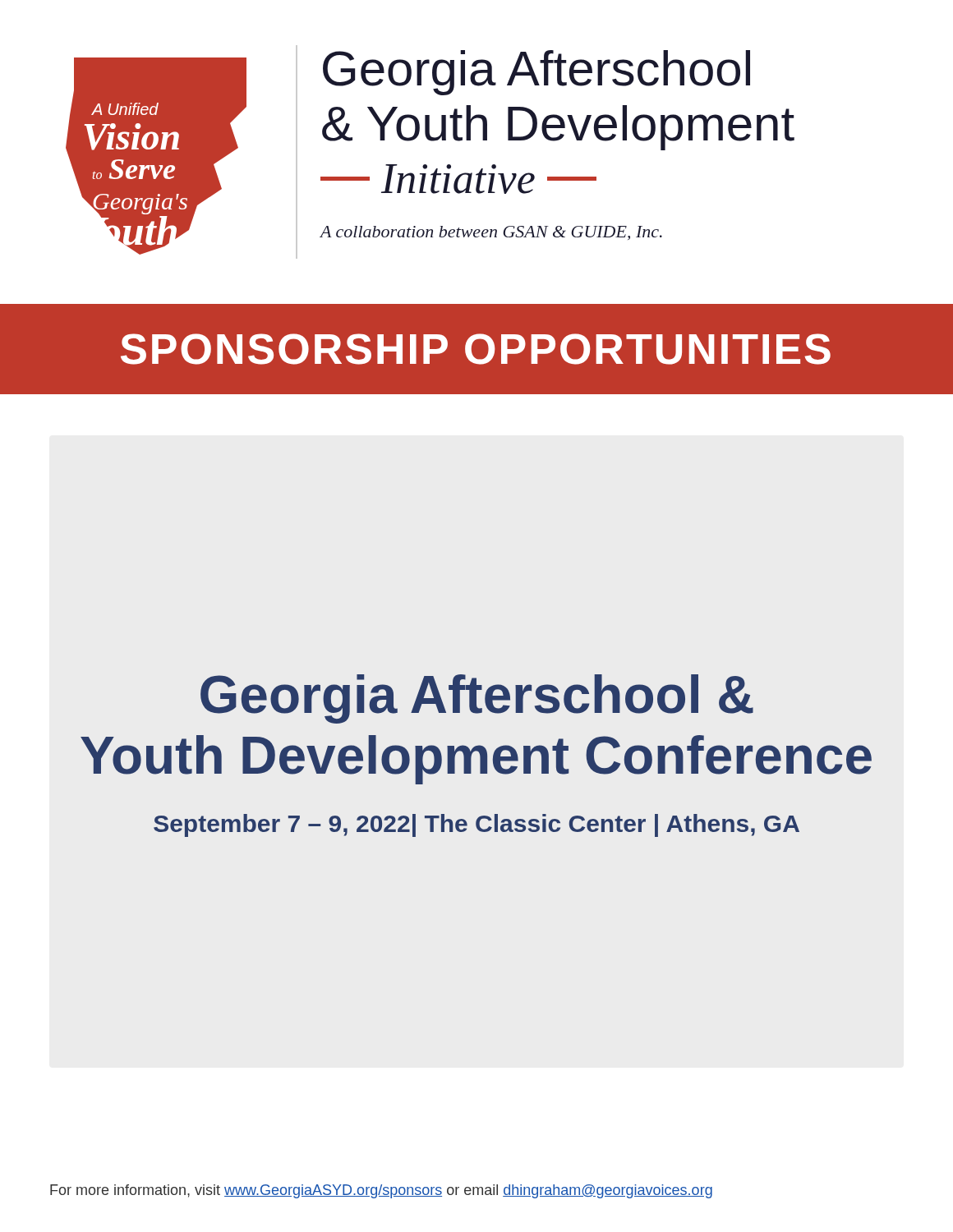Click on the title containing "Georgia Afterschool & Youth"
The image size is (953, 1232).
point(557,96)
